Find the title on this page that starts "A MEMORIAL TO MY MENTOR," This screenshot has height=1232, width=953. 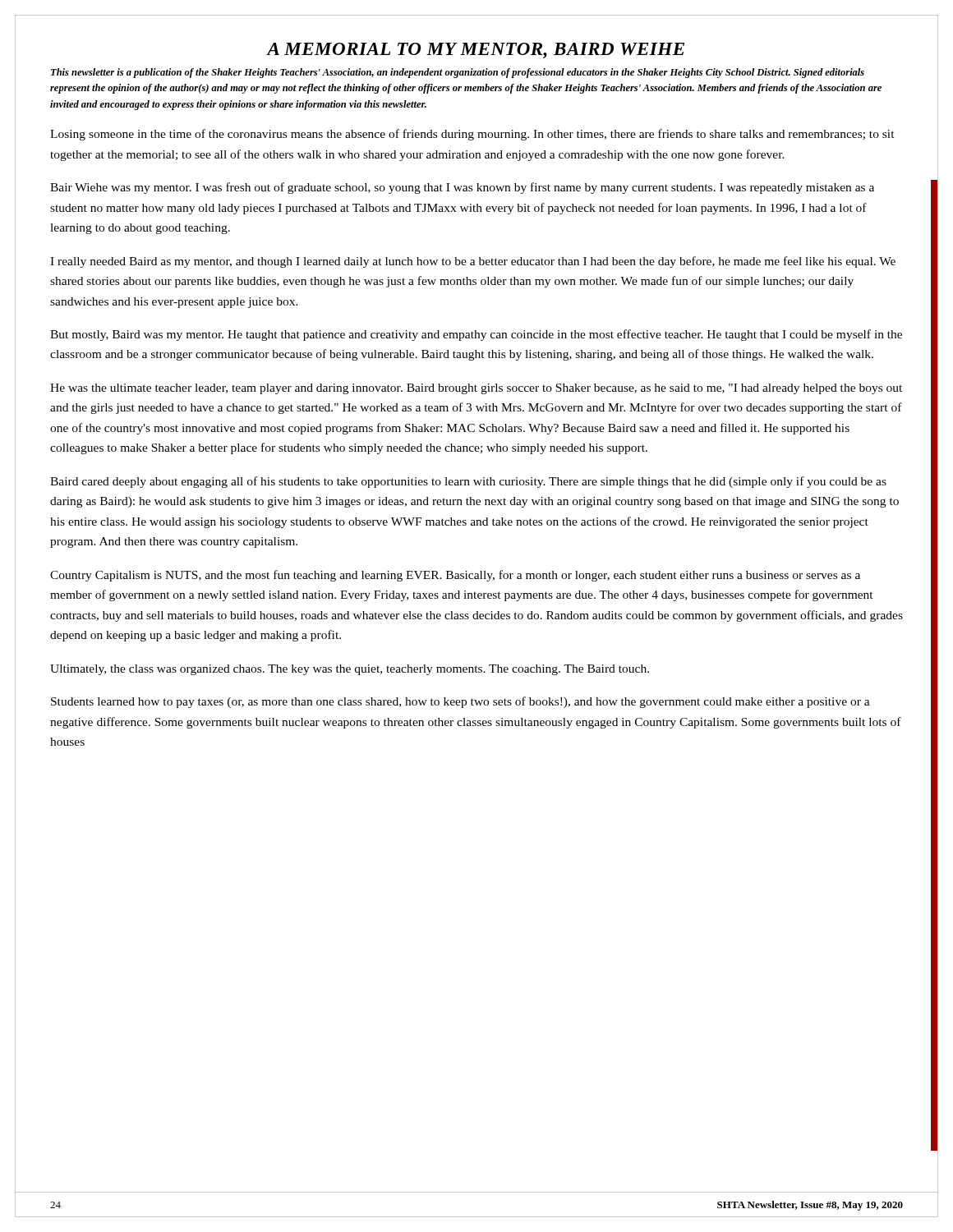point(476,49)
